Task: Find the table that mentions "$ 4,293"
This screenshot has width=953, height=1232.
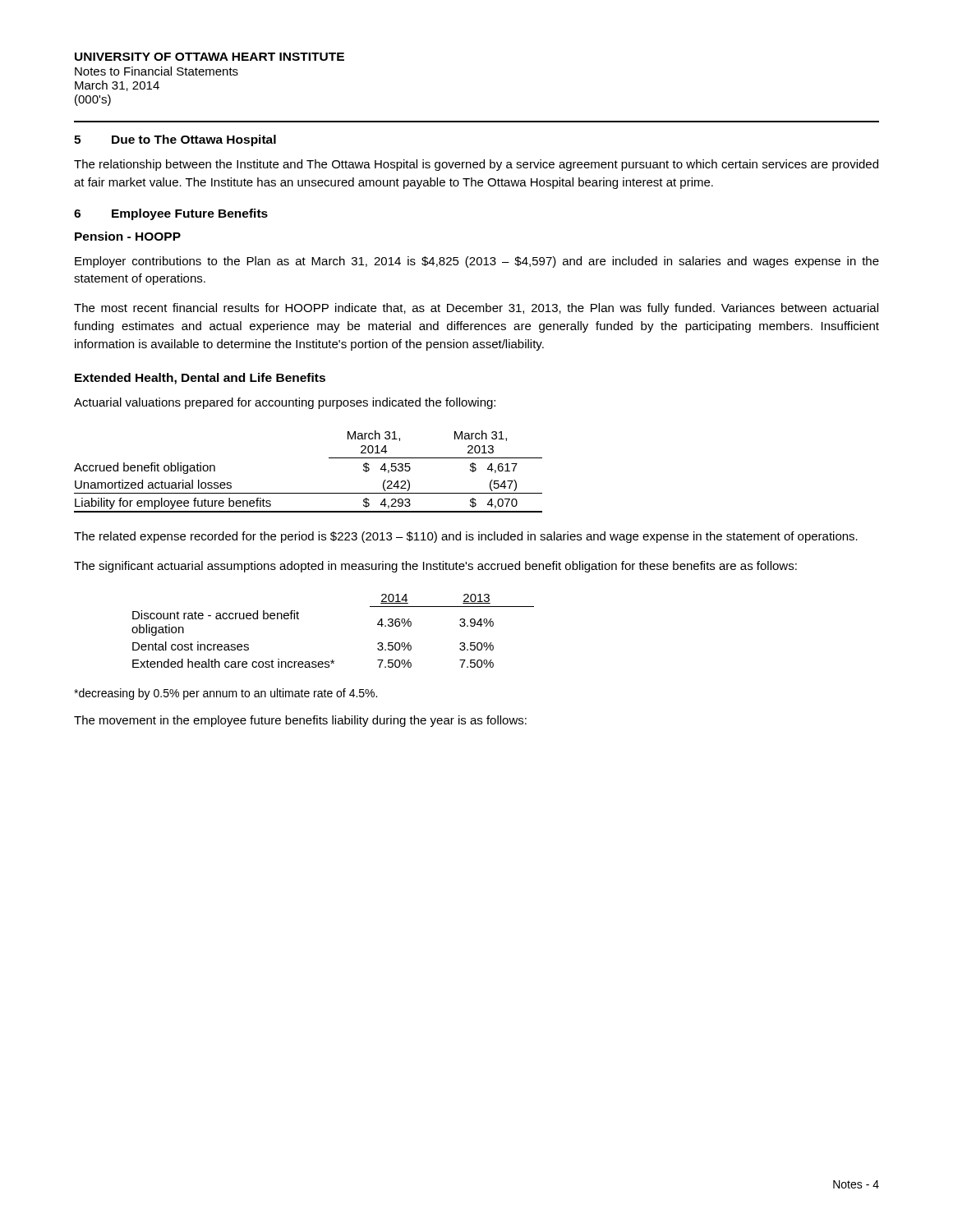Action: pyautogui.click(x=476, y=469)
